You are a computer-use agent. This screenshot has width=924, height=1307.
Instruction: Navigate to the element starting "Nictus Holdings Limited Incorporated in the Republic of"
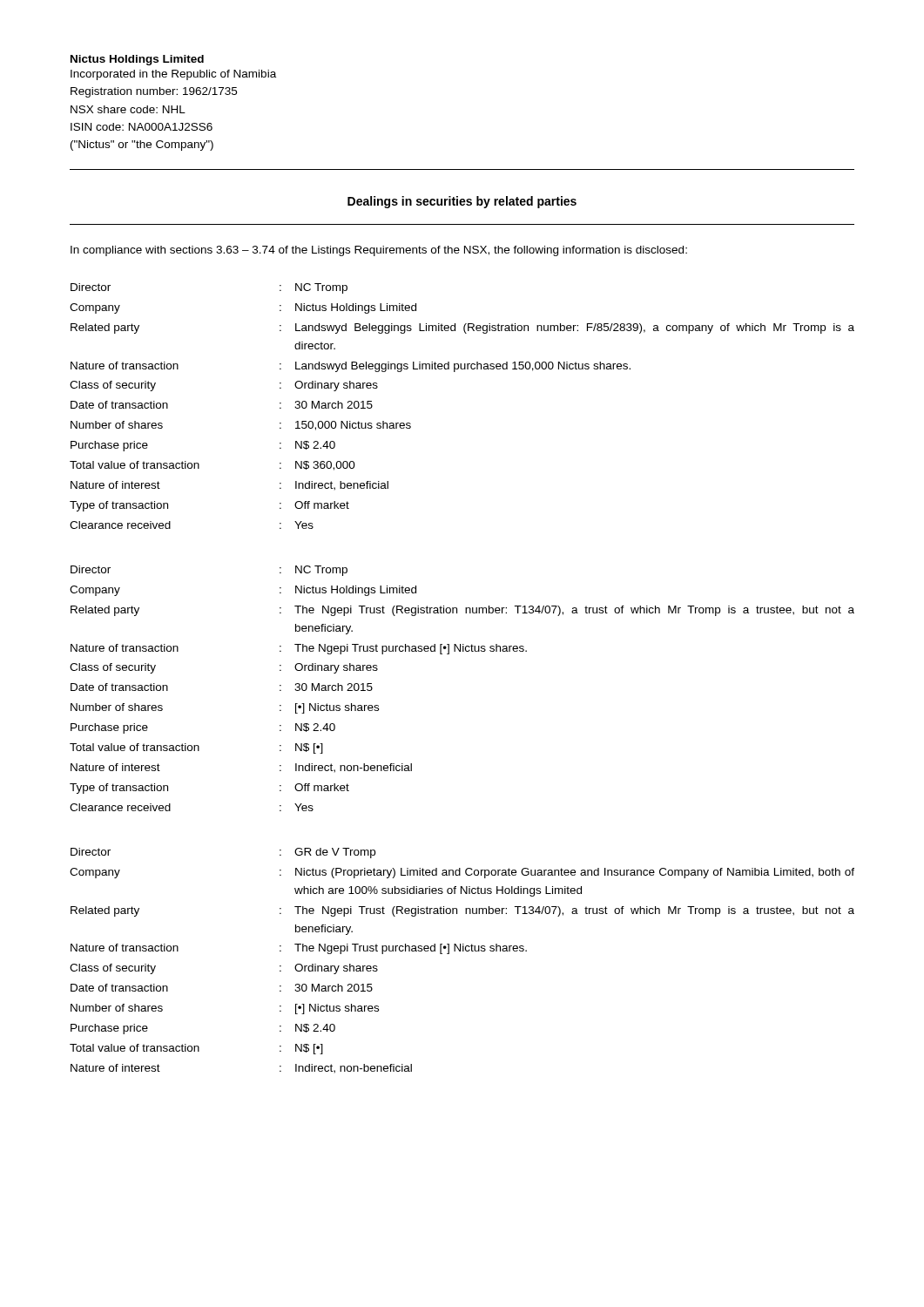[137, 60]
